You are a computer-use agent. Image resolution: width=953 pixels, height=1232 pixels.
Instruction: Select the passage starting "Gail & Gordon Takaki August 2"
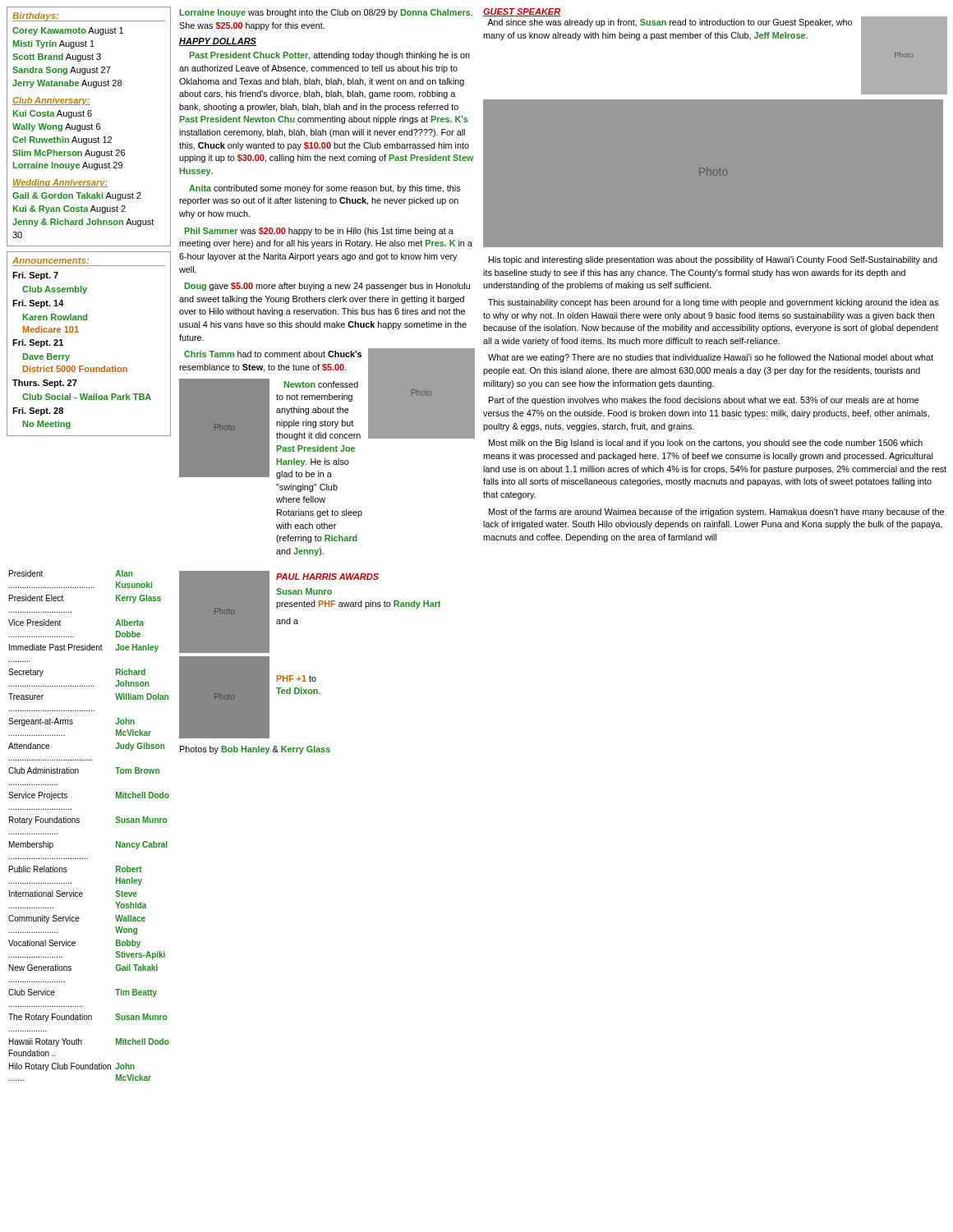click(x=83, y=215)
